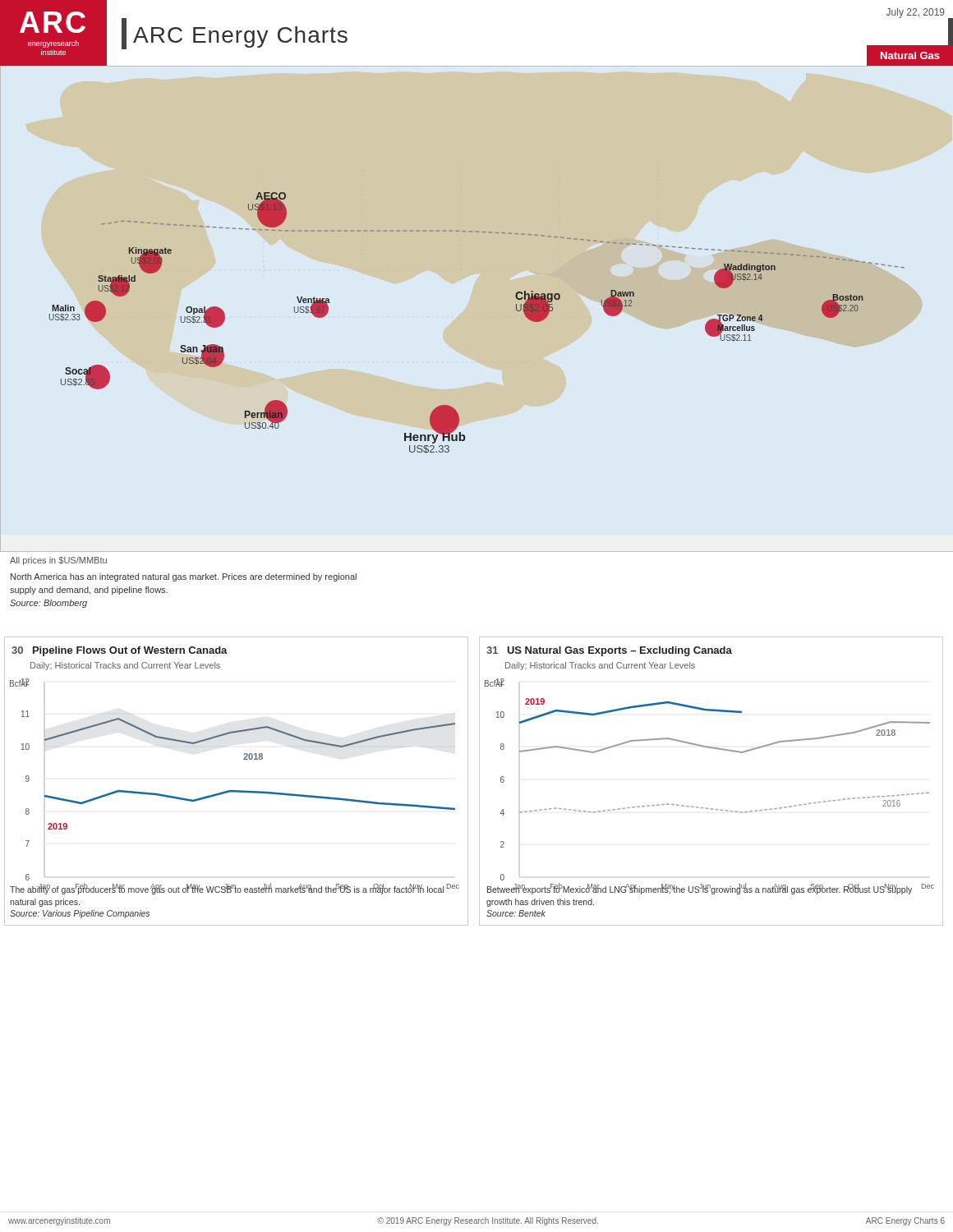Click on the footnote containing "All prices in"
953x1232 pixels.
[59, 560]
